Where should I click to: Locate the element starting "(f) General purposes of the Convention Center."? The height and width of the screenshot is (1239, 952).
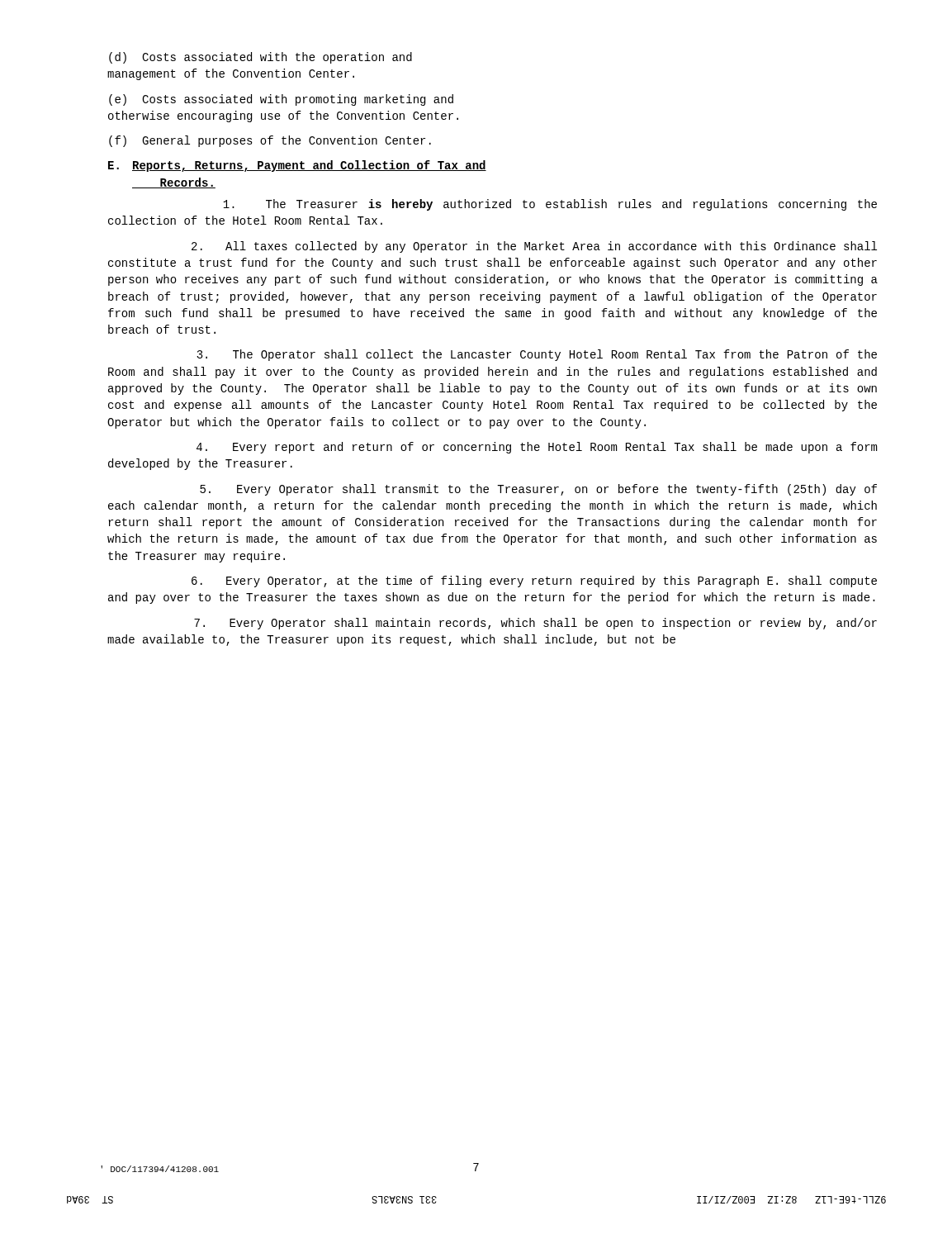[270, 141]
